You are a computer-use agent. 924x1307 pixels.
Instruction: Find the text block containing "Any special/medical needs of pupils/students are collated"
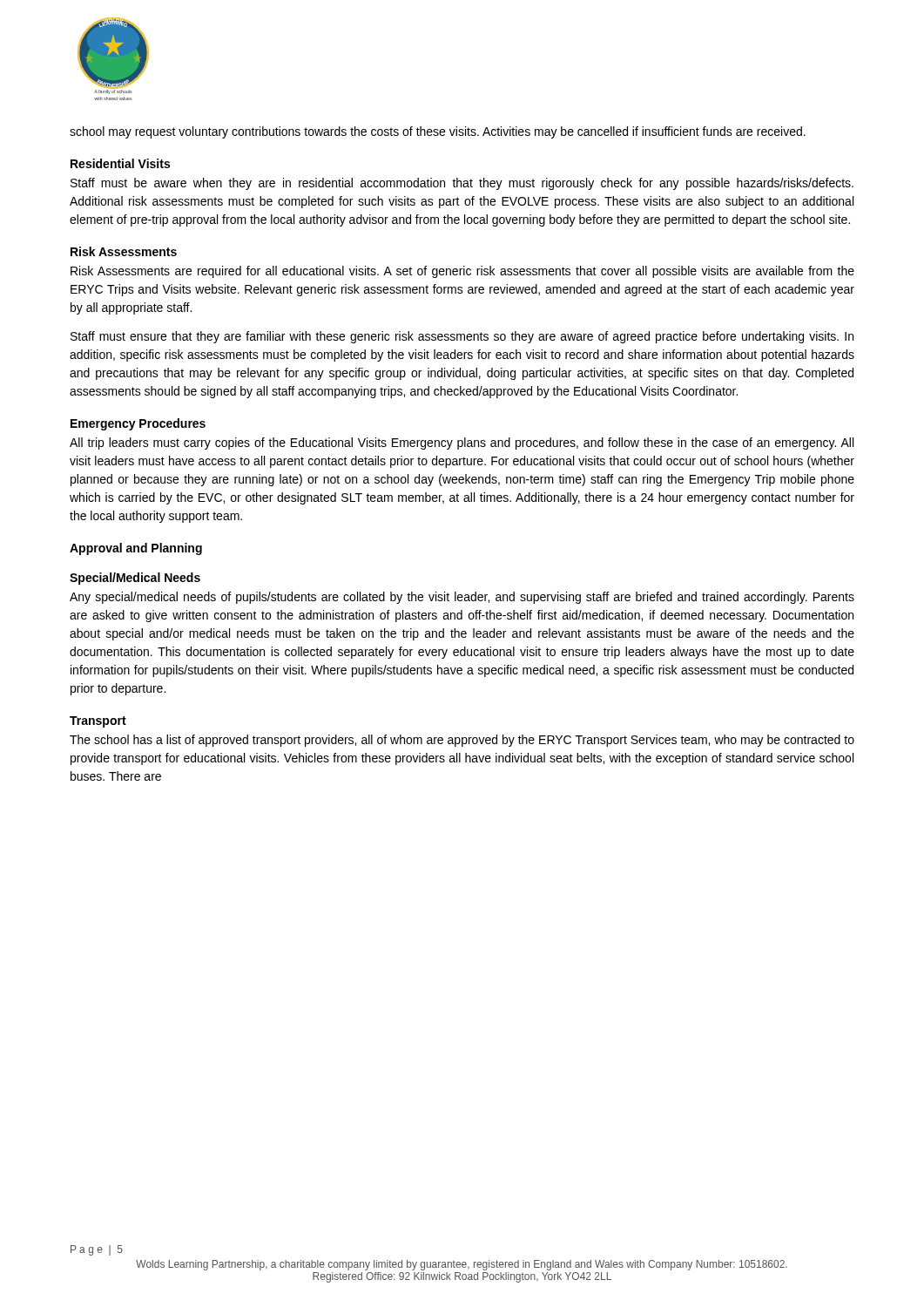click(462, 643)
